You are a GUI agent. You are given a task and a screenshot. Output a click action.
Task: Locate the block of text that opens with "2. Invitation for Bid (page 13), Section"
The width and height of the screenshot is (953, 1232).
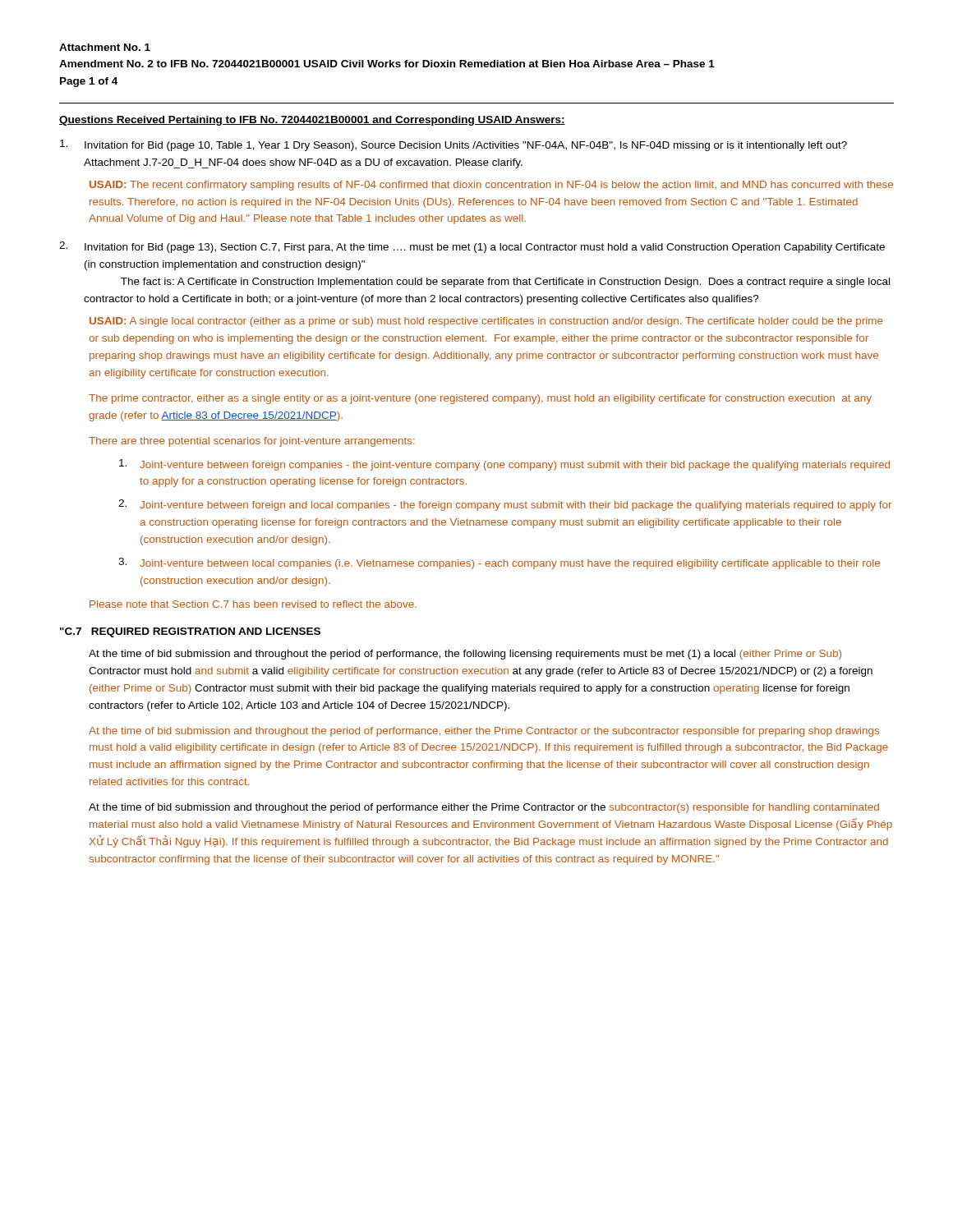[476, 274]
